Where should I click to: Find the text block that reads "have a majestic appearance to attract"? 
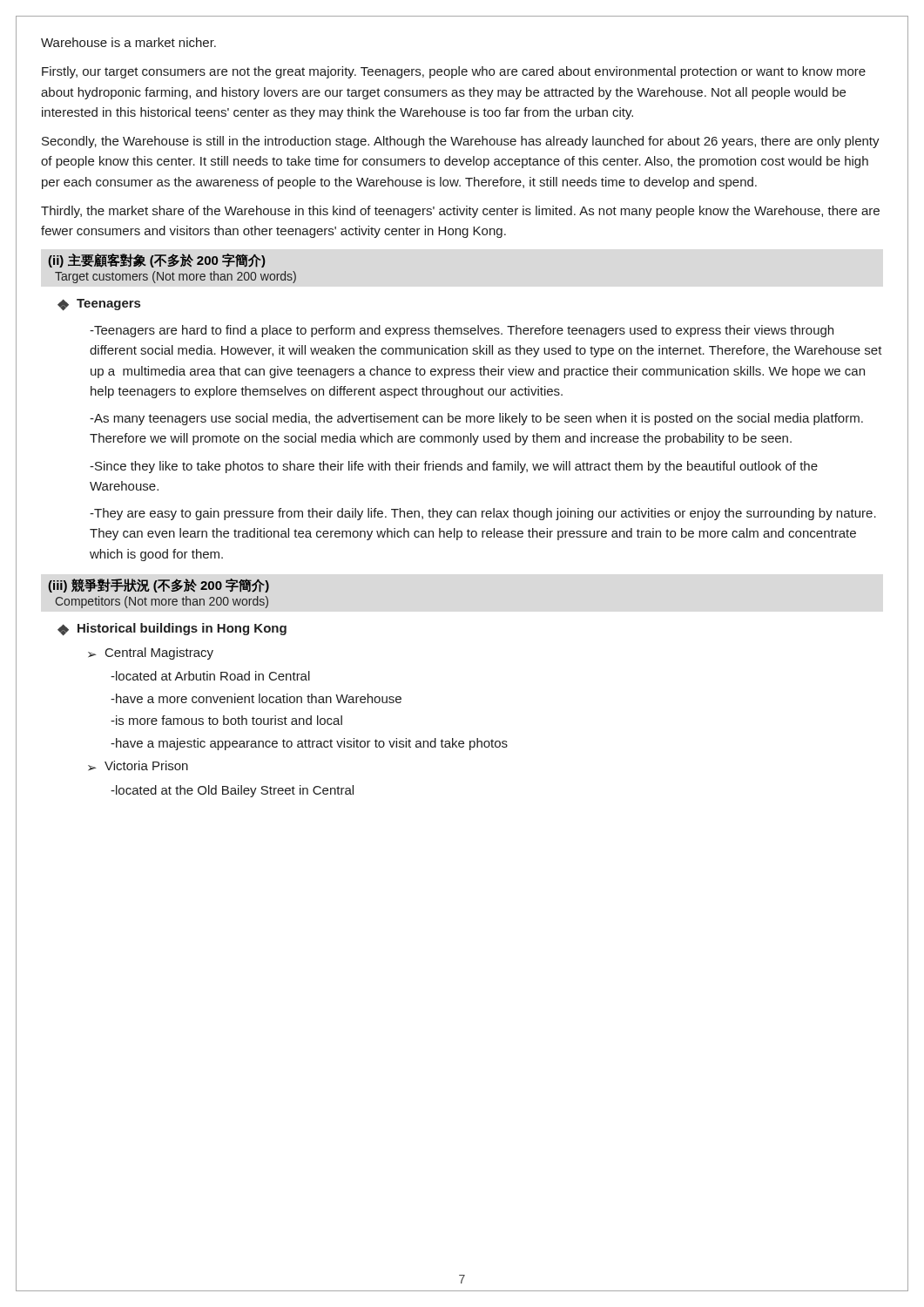[x=309, y=742]
